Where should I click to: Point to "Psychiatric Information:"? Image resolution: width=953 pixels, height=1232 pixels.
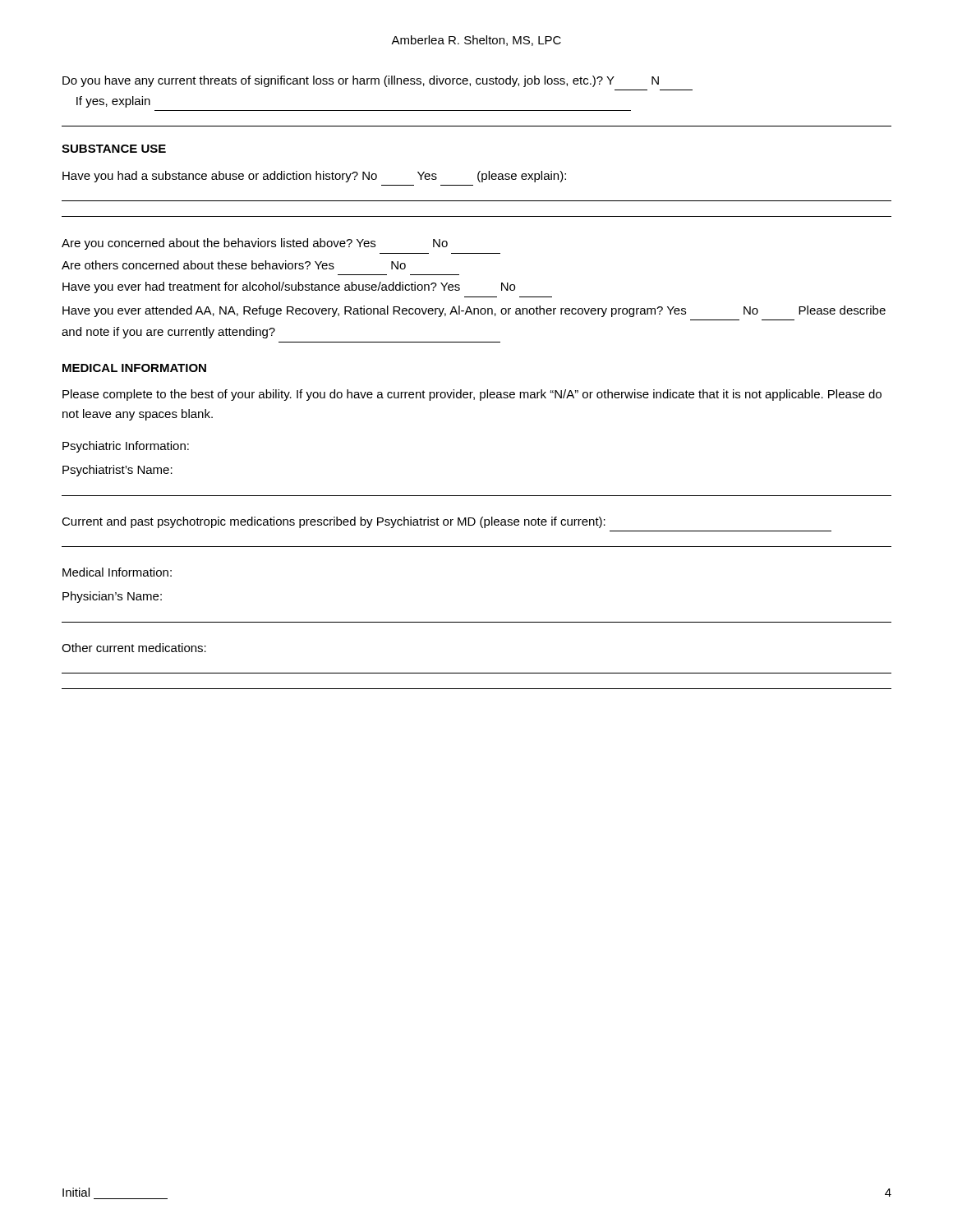[x=126, y=445]
